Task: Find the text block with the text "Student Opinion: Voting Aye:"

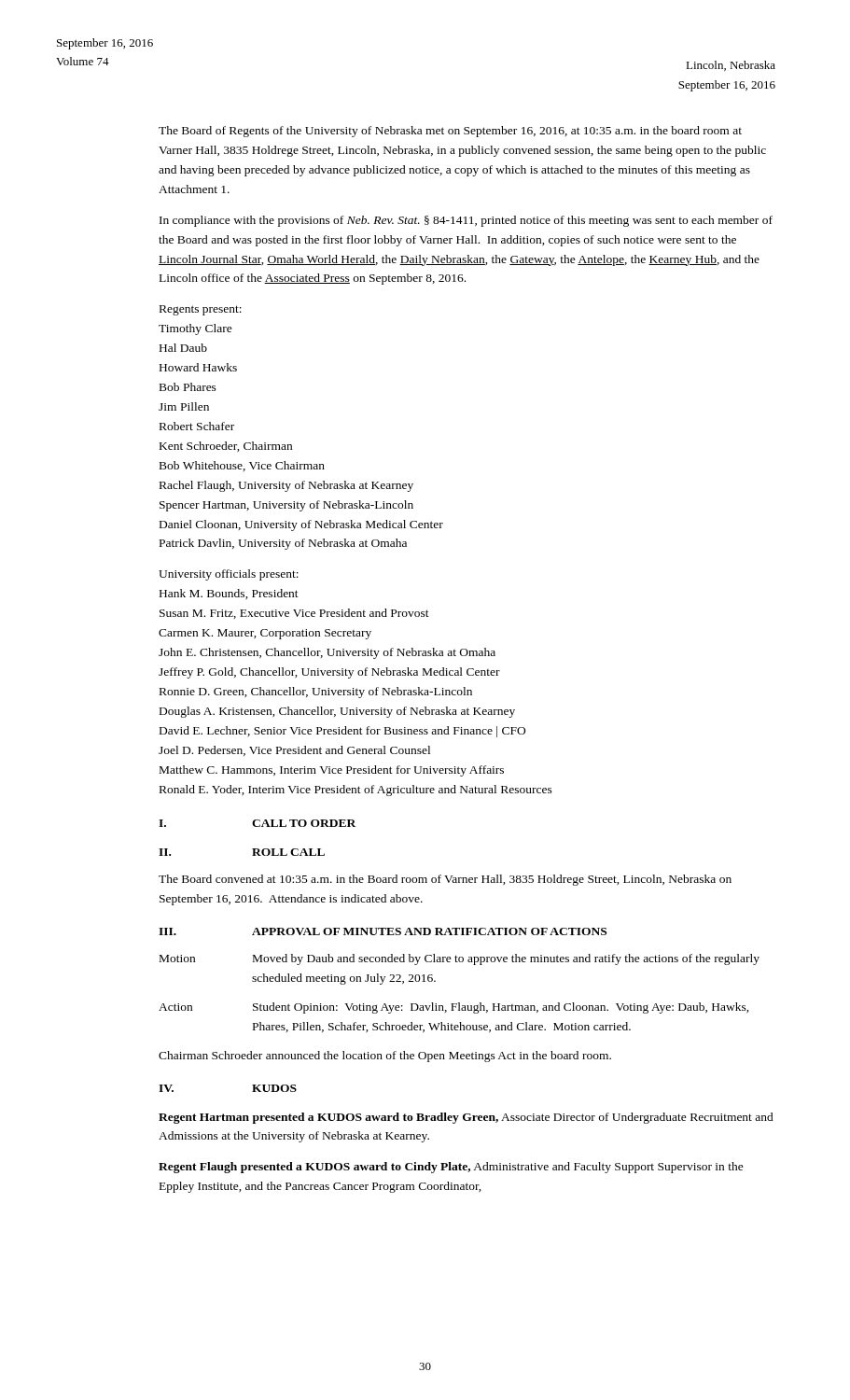Action: (x=501, y=1016)
